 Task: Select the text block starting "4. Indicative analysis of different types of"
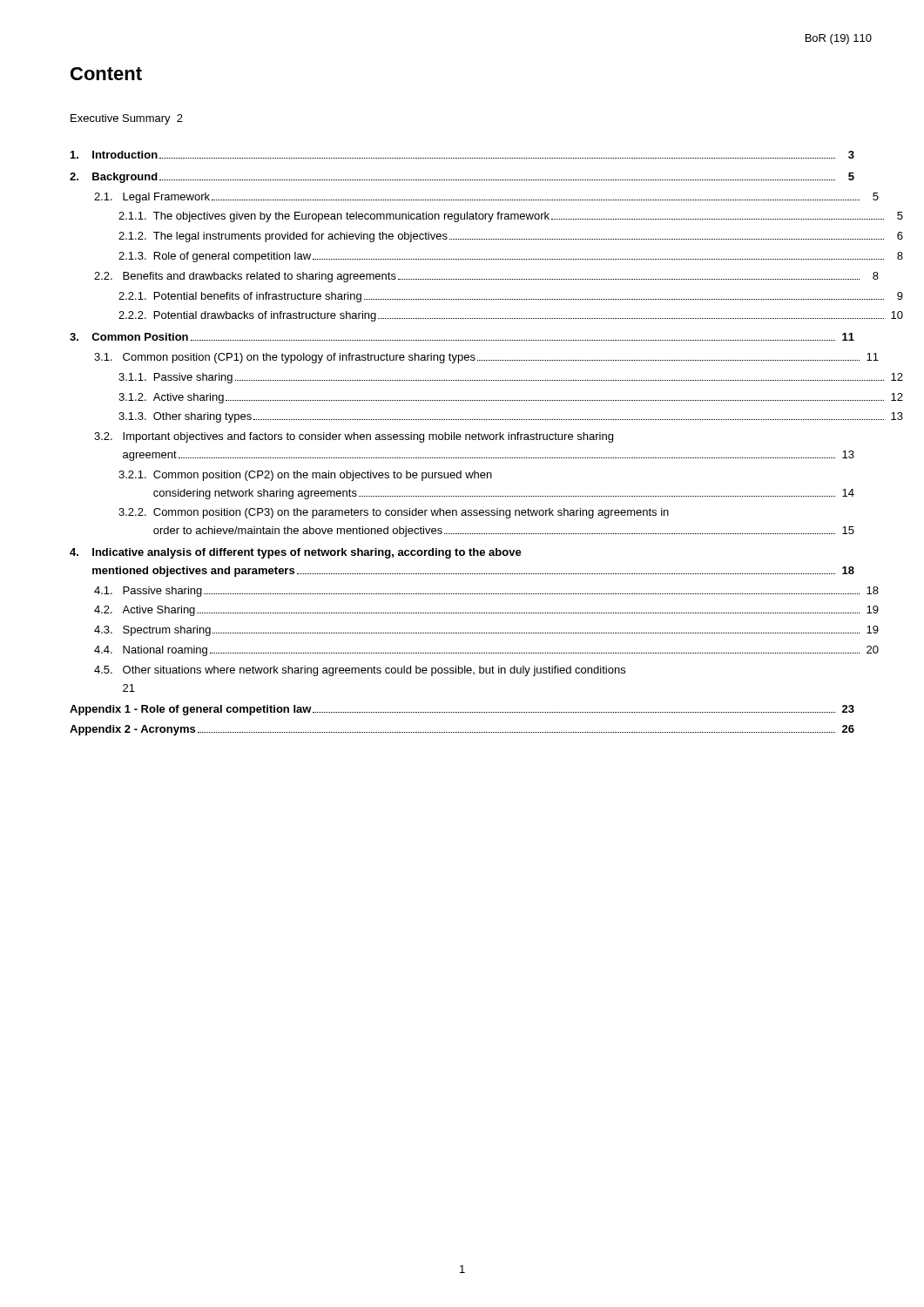pyautogui.click(x=462, y=562)
